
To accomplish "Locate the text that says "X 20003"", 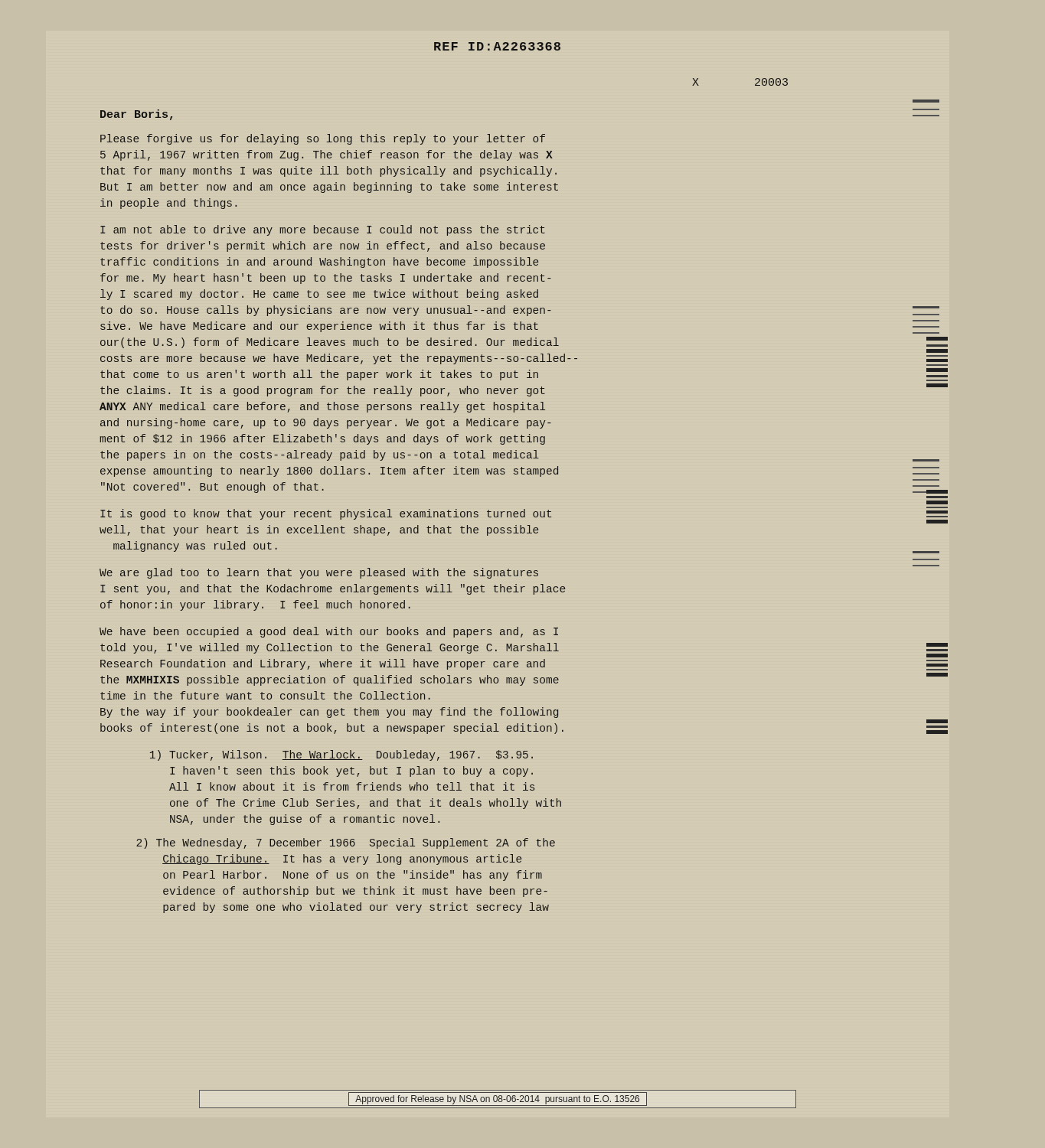I will [696, 82].
